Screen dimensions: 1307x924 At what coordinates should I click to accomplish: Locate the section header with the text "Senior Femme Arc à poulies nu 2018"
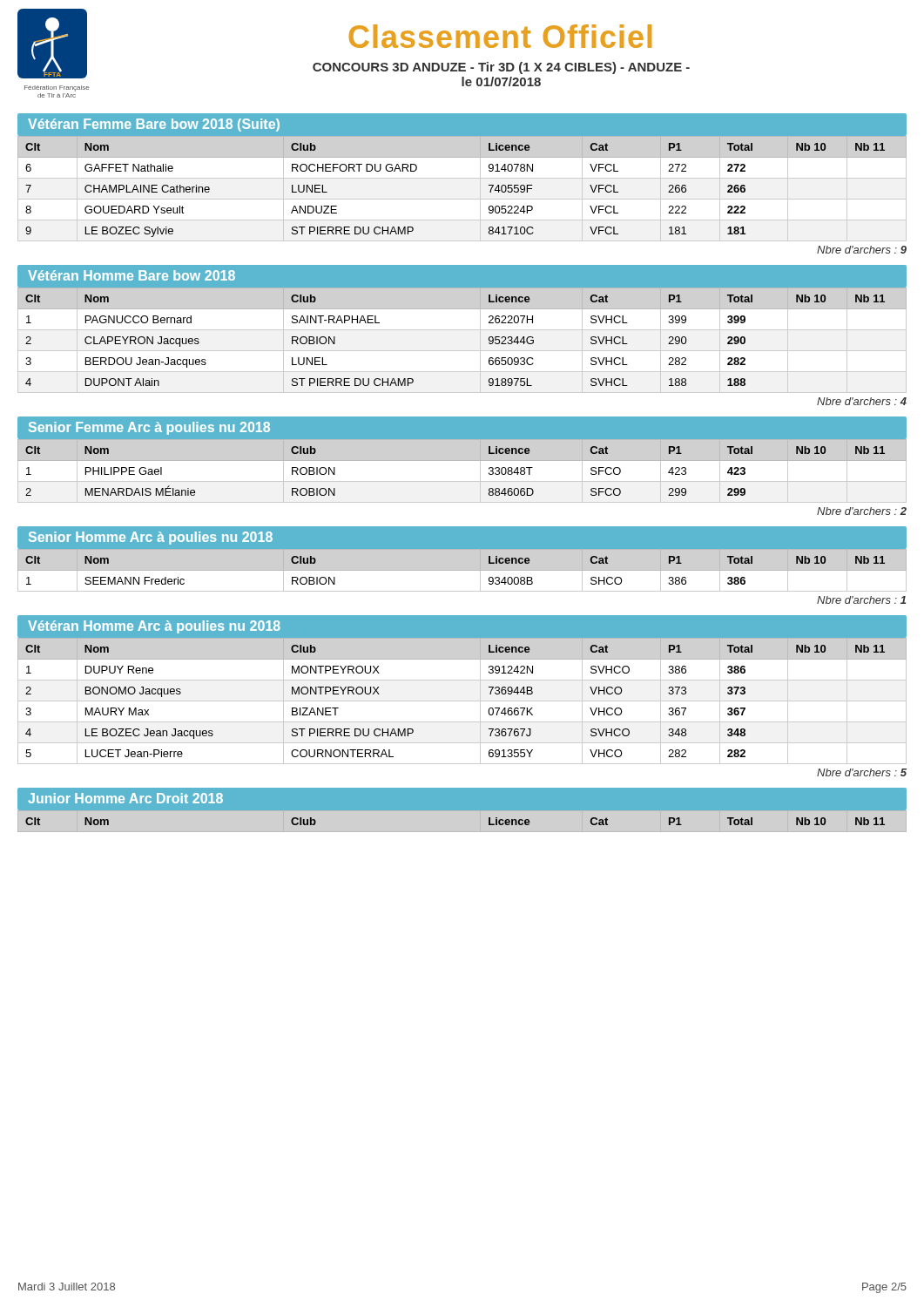click(149, 427)
